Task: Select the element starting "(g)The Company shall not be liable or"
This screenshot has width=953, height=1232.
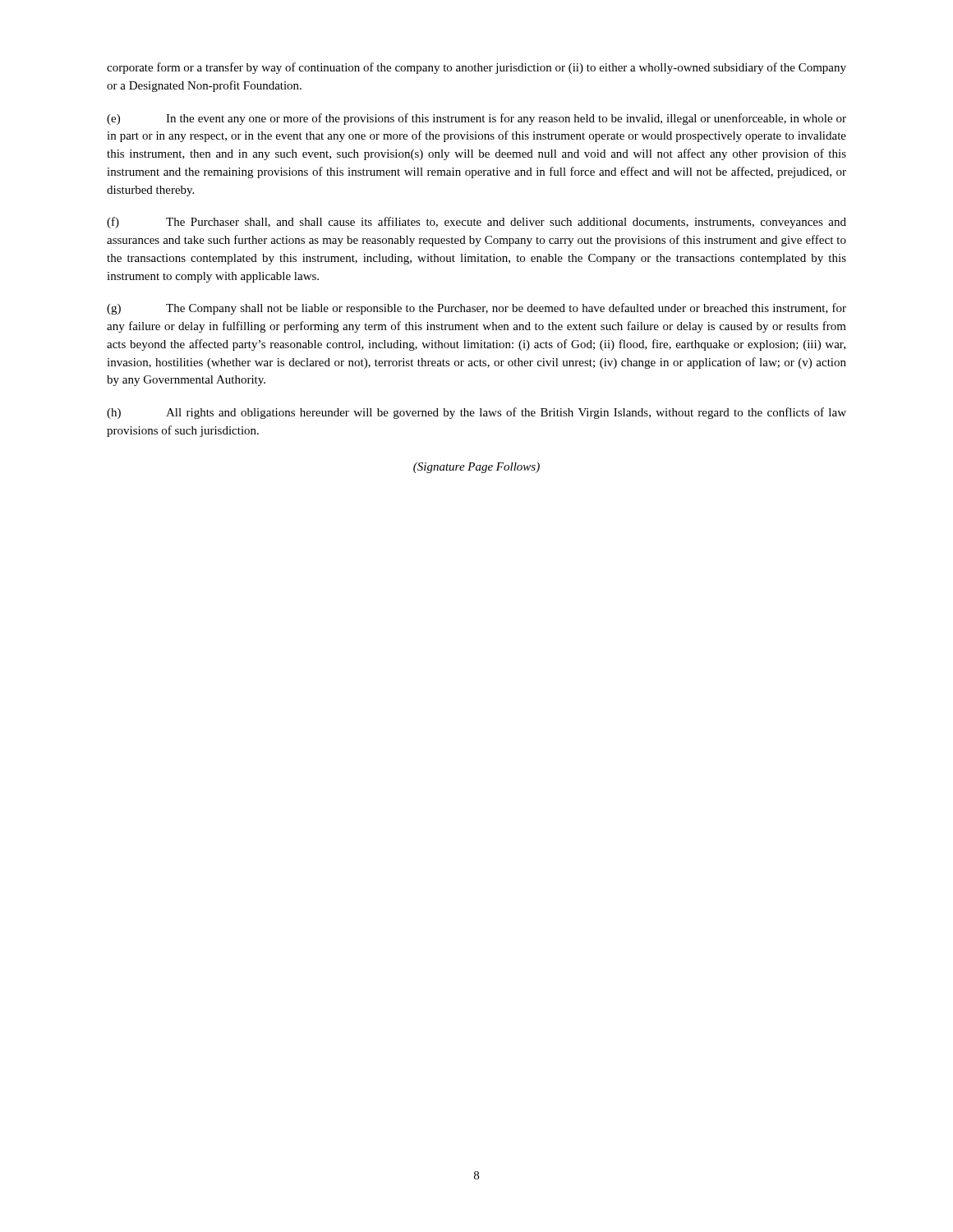Action: pos(476,343)
